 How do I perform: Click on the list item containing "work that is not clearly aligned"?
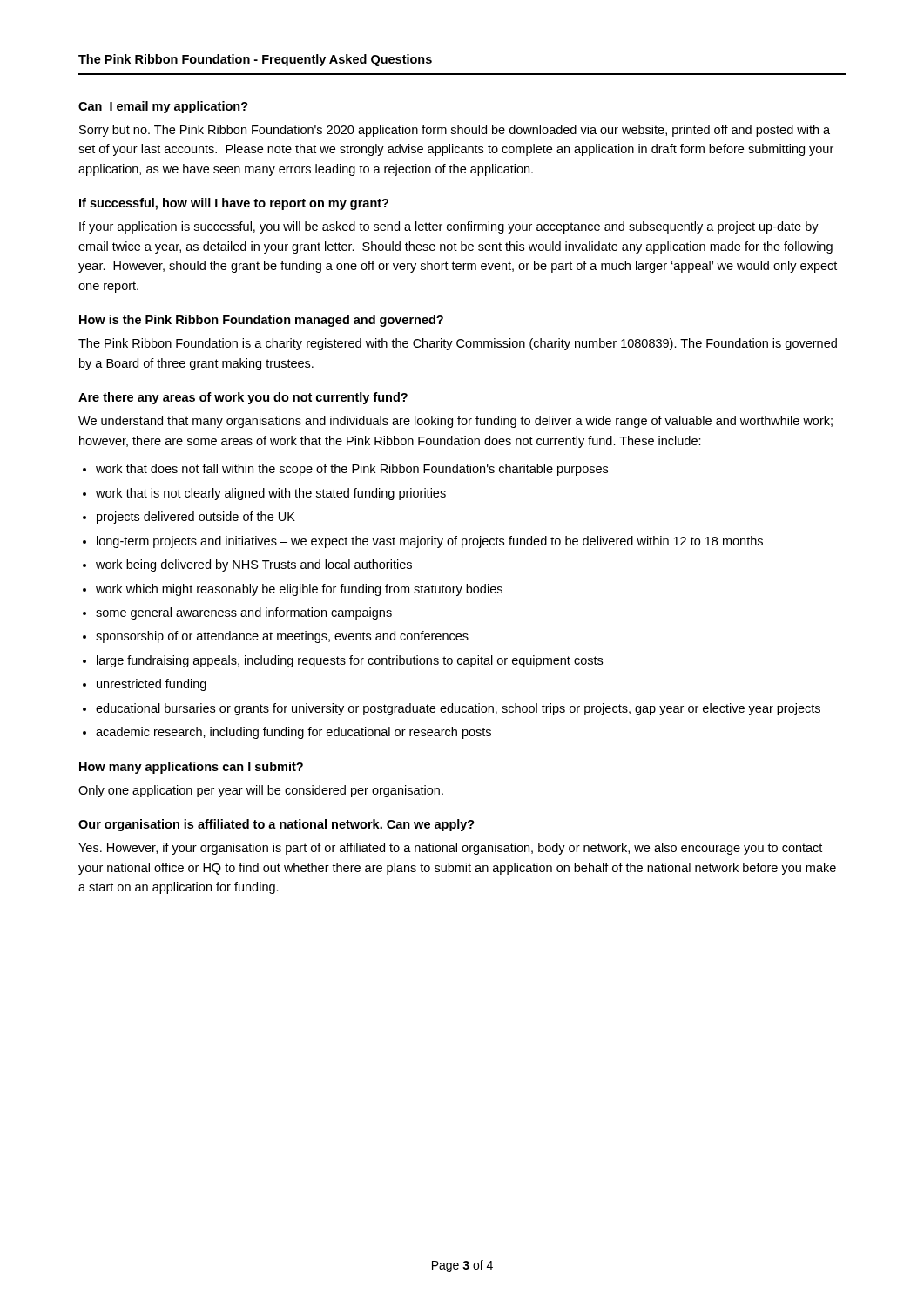(271, 493)
